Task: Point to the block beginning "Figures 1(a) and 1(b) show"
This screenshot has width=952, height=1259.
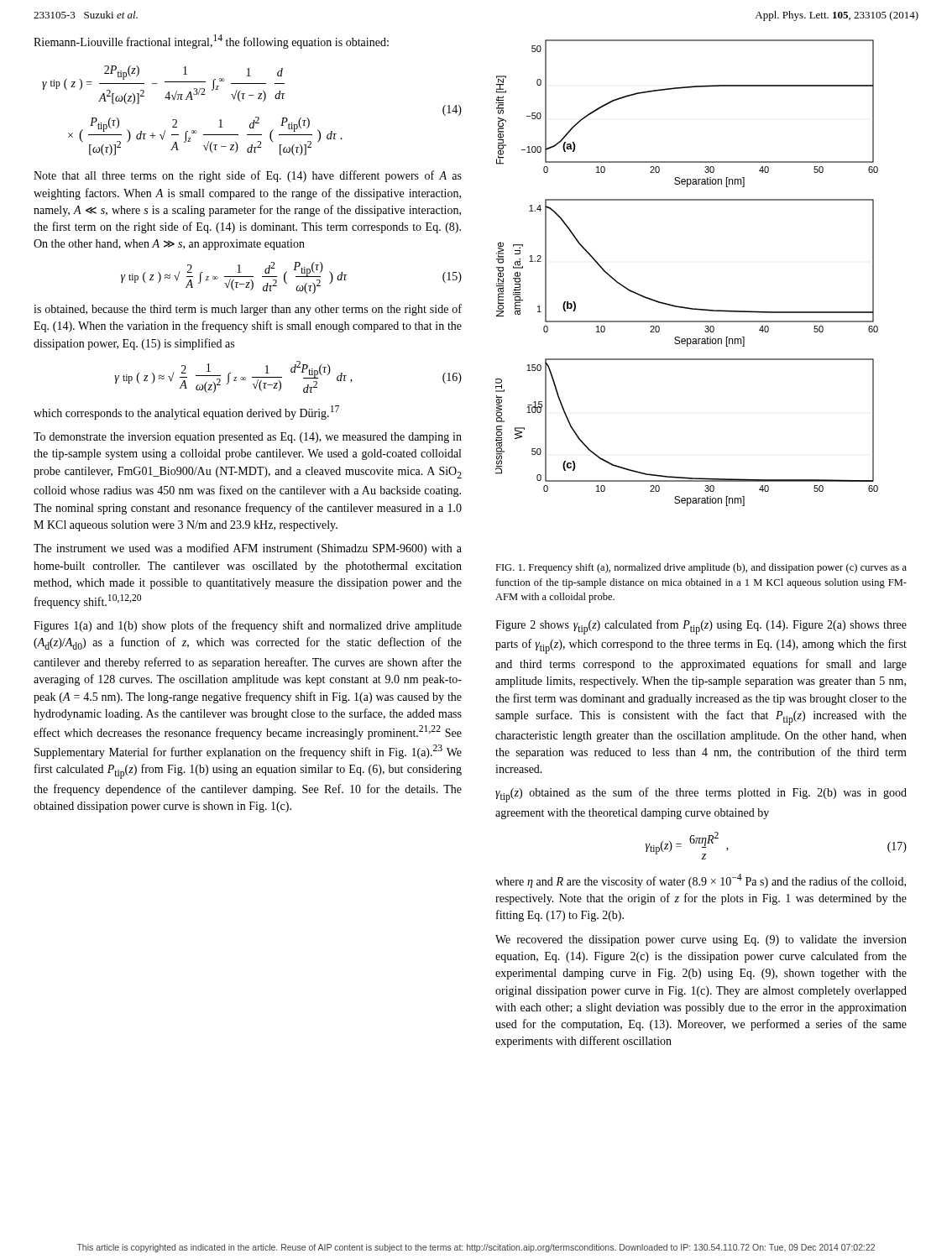Action: tap(248, 716)
